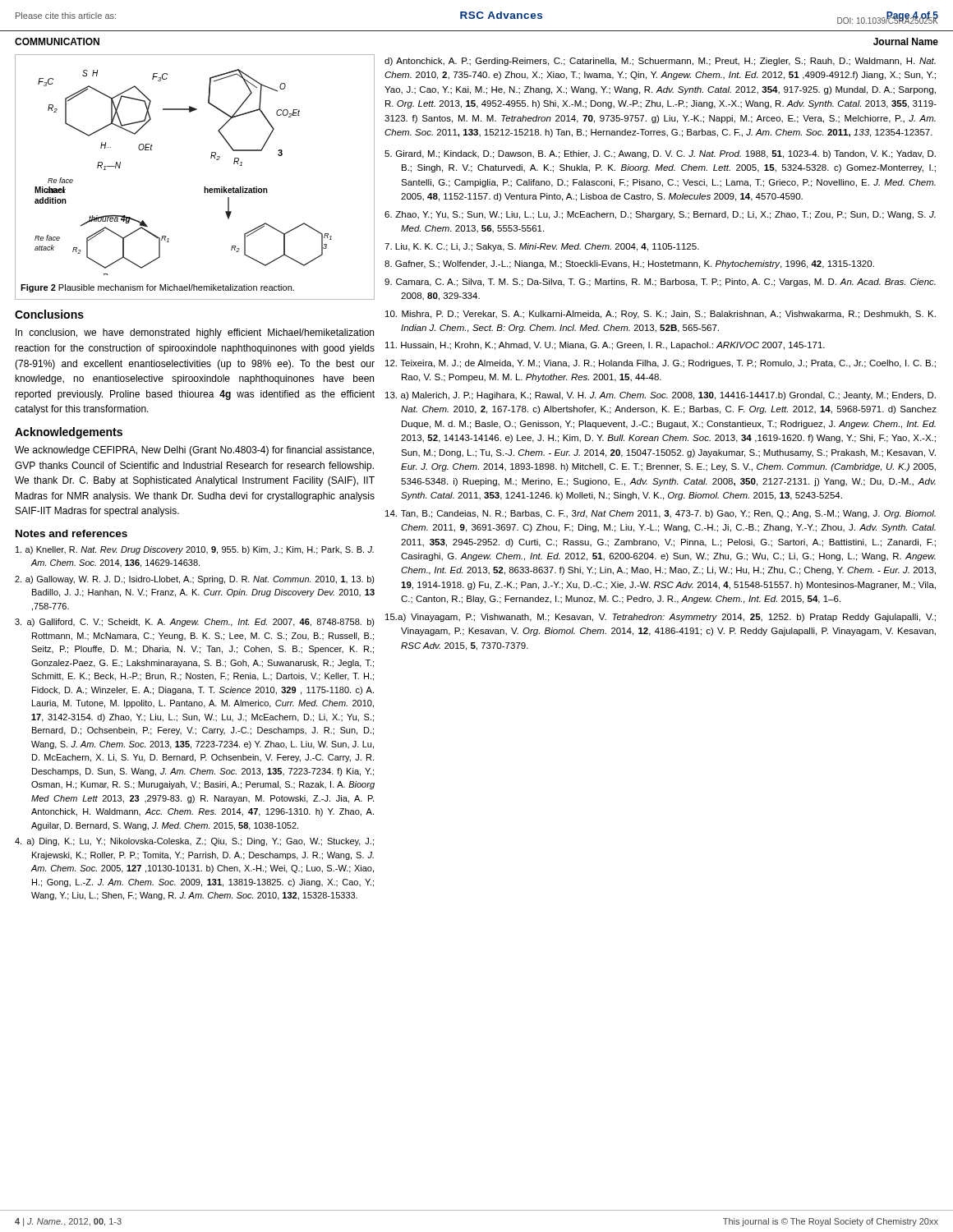Select the element starting "We acknowledge CEFIPRA, New"
This screenshot has height=1232, width=953.
(195, 481)
